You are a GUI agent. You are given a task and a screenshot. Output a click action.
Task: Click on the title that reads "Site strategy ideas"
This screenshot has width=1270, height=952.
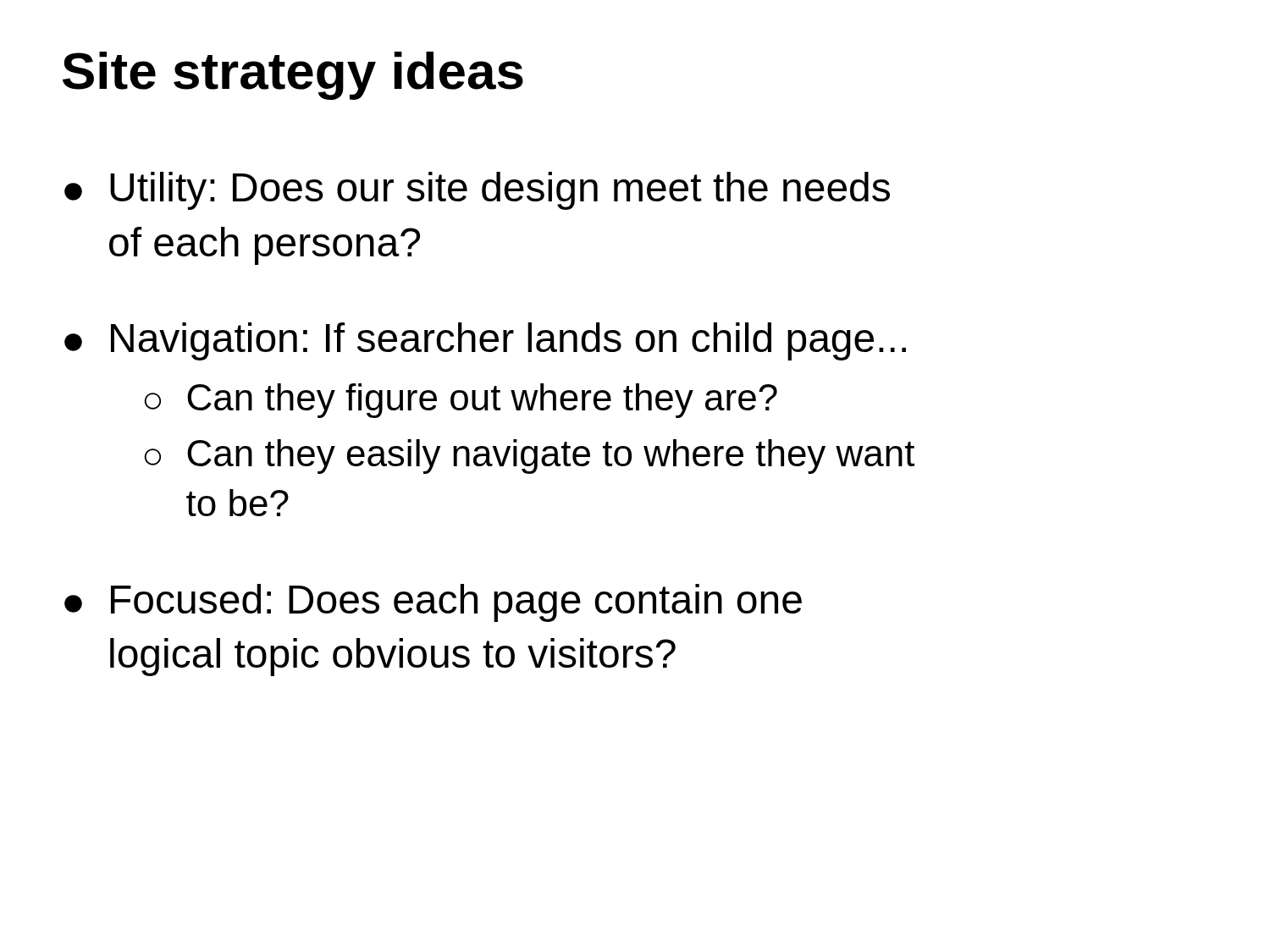pos(293,71)
